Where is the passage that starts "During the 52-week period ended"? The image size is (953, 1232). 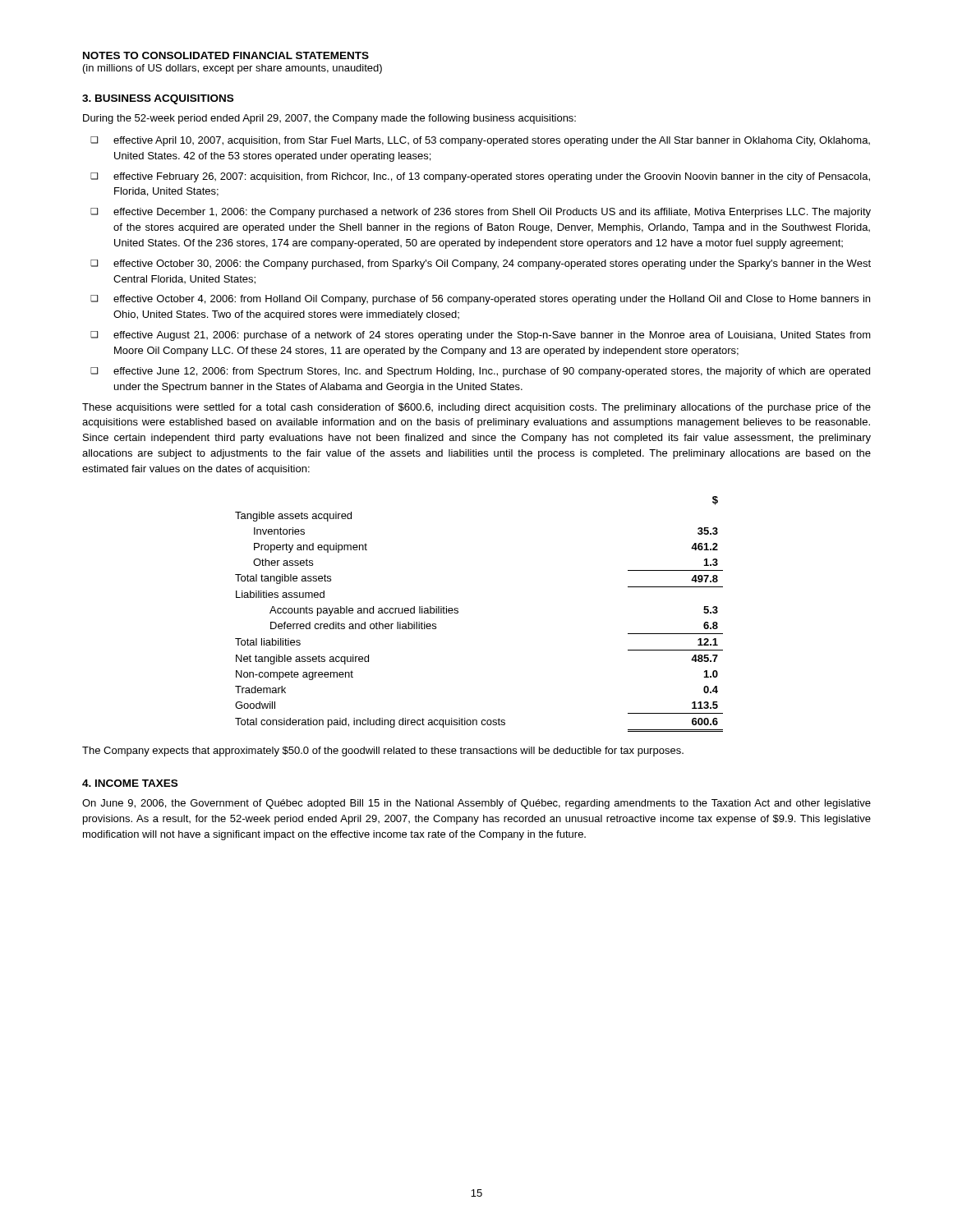(x=329, y=118)
